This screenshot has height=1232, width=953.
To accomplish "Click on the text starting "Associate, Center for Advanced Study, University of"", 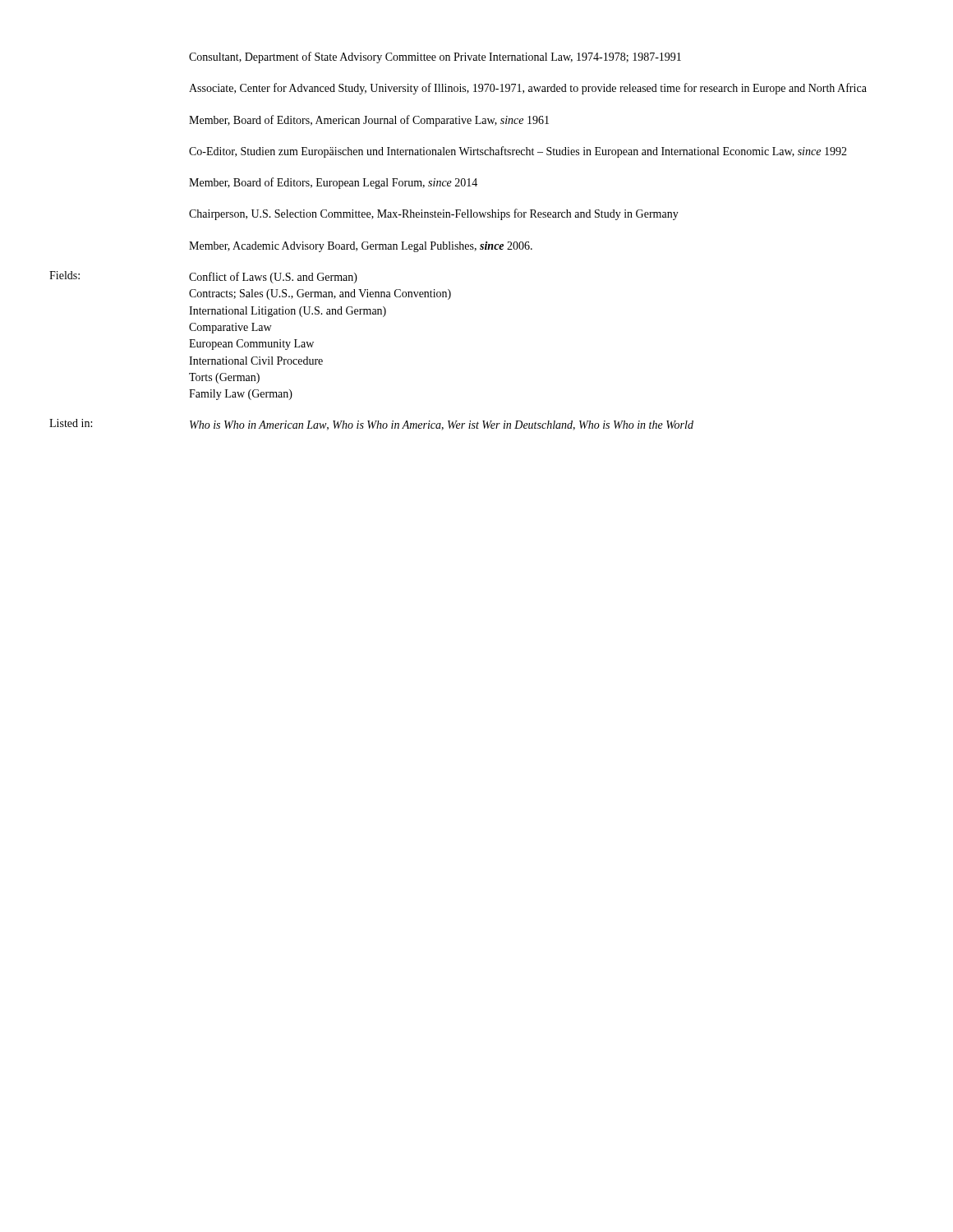I will pos(528,89).
